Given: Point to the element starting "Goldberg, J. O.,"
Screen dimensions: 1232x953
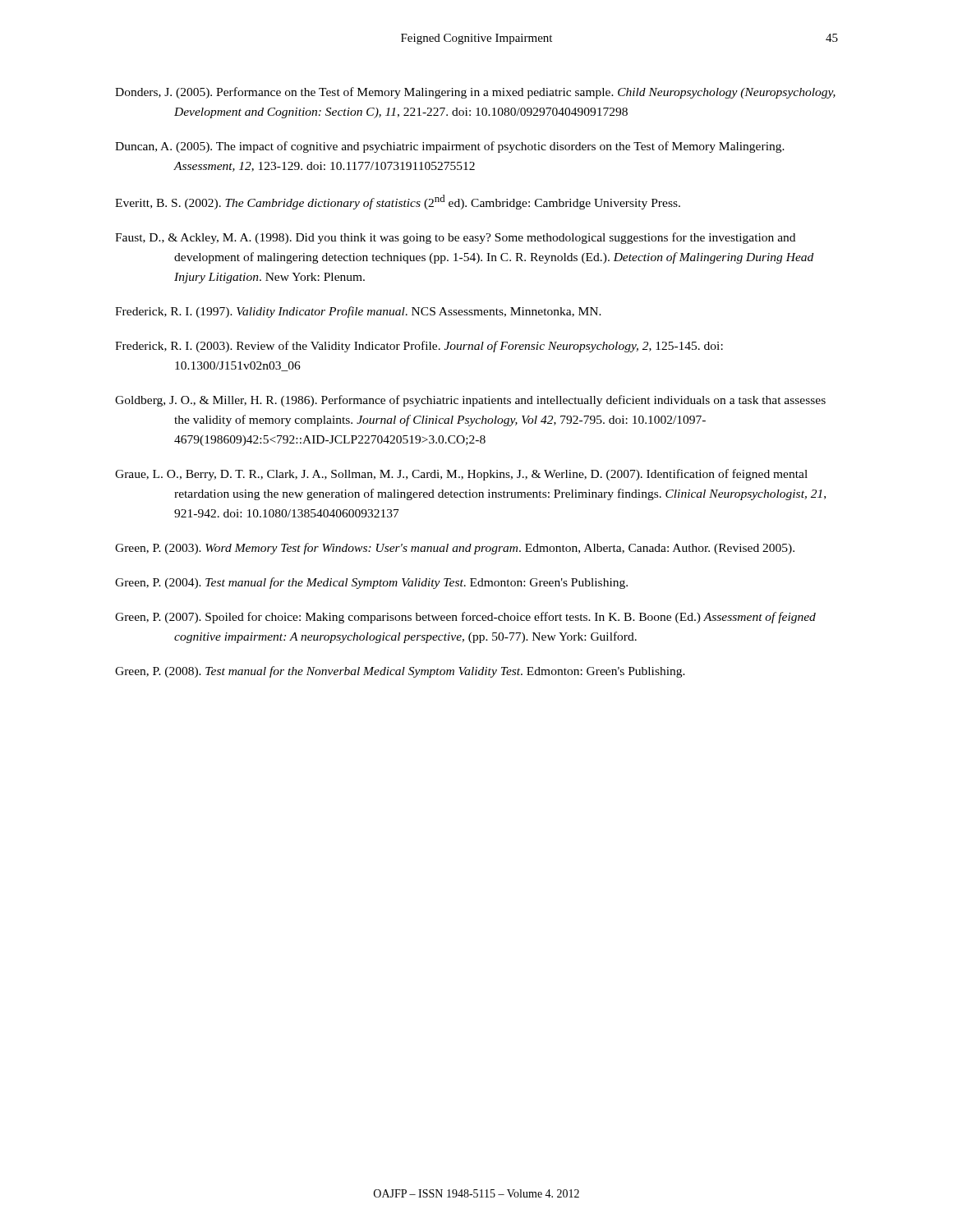Looking at the screenshot, I should 470,420.
